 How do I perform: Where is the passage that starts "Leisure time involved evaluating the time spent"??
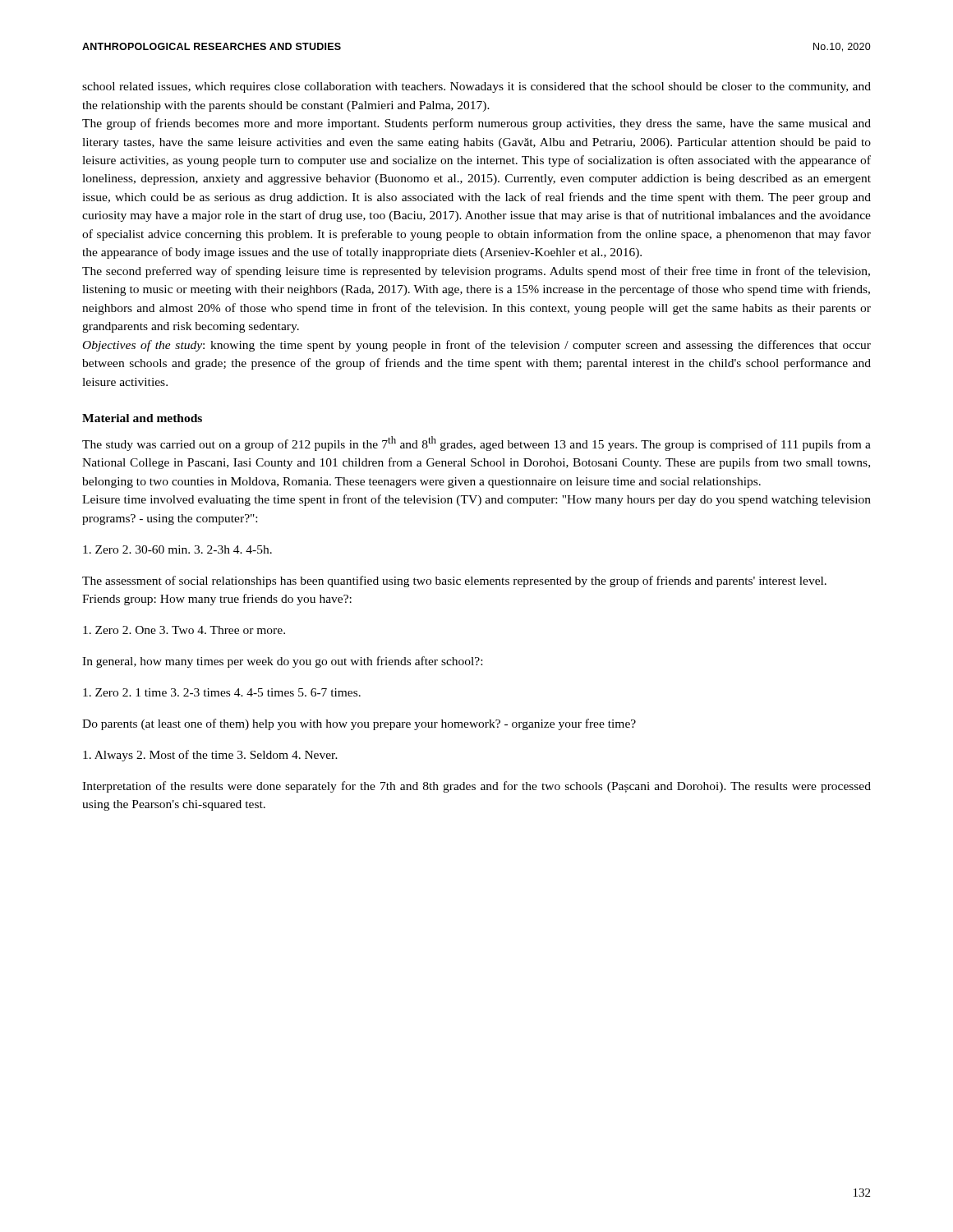[476, 509]
